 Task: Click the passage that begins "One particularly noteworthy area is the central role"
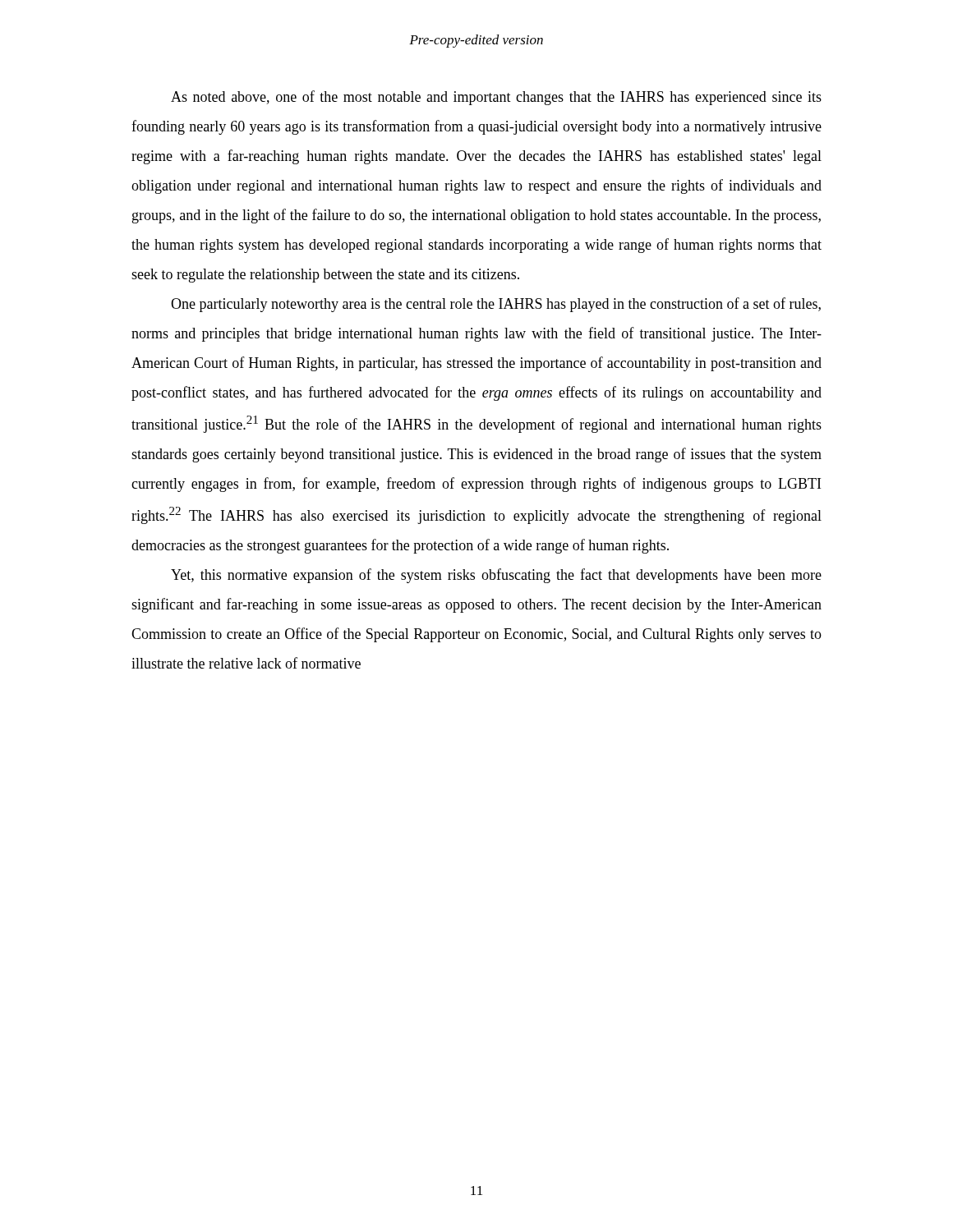[x=476, y=425]
